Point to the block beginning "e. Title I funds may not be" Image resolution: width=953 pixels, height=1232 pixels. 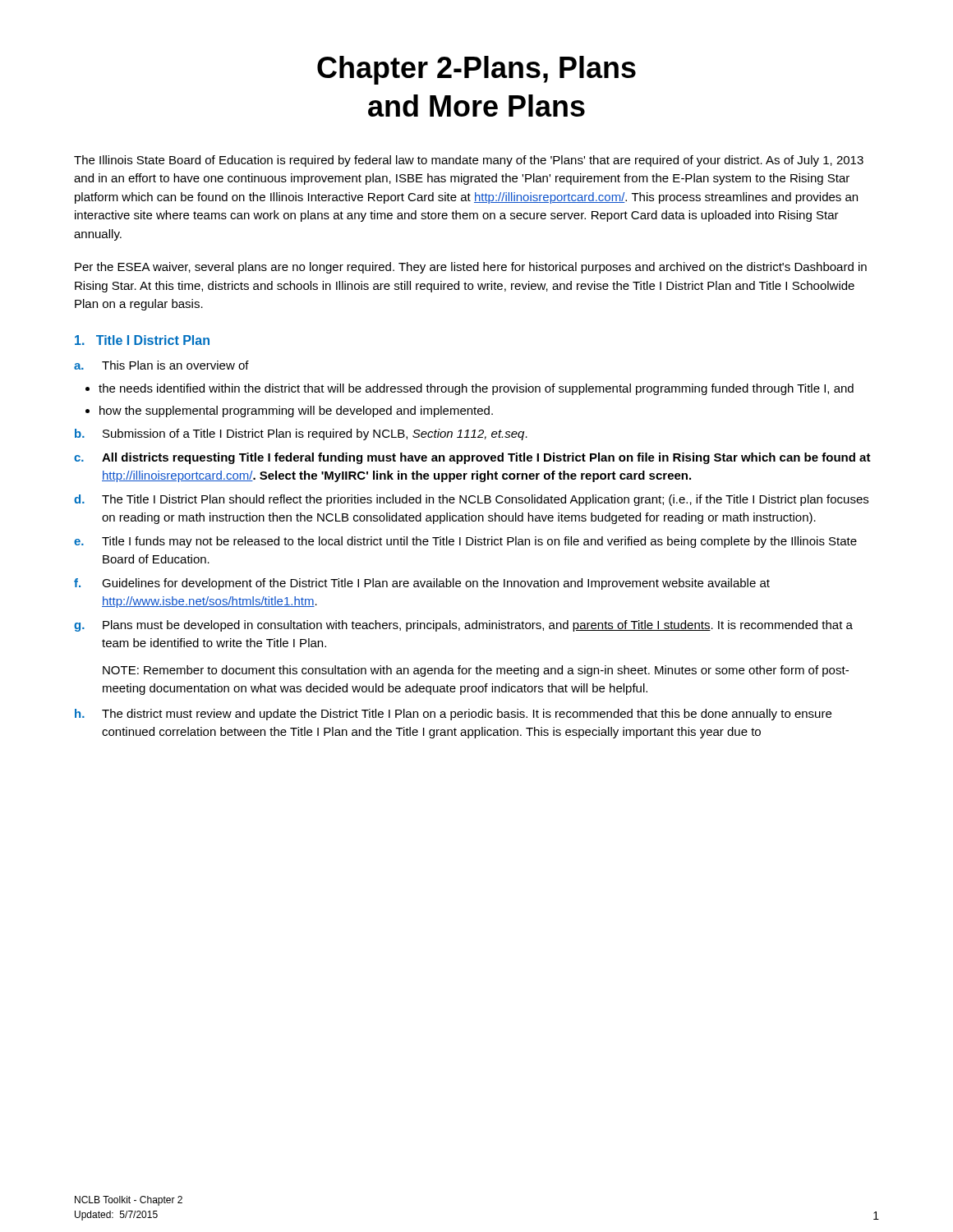point(476,550)
